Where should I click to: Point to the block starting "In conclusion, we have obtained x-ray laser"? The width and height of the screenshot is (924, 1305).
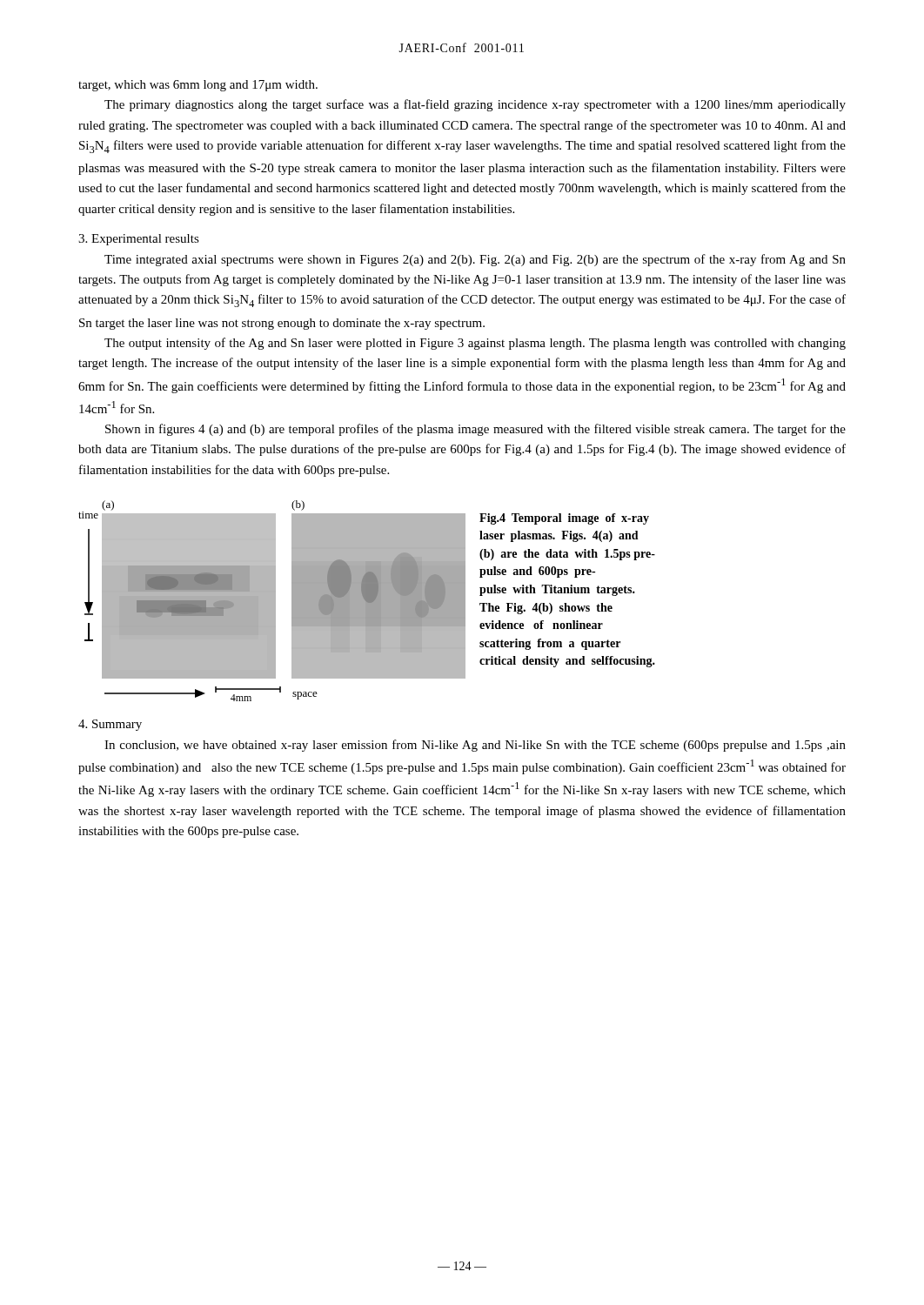(462, 788)
